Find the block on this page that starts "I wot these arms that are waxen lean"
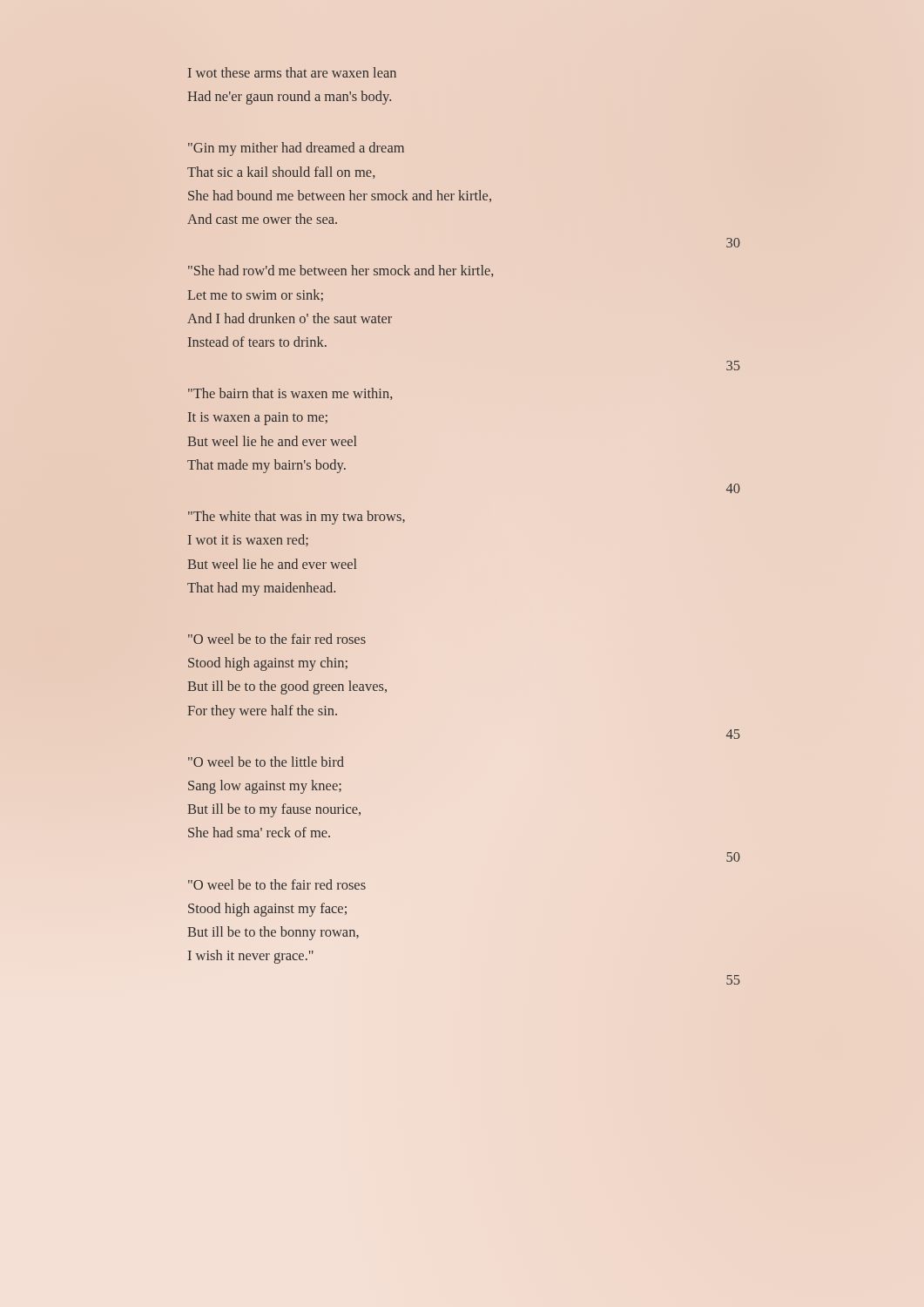The height and width of the screenshot is (1307, 924). coord(292,72)
